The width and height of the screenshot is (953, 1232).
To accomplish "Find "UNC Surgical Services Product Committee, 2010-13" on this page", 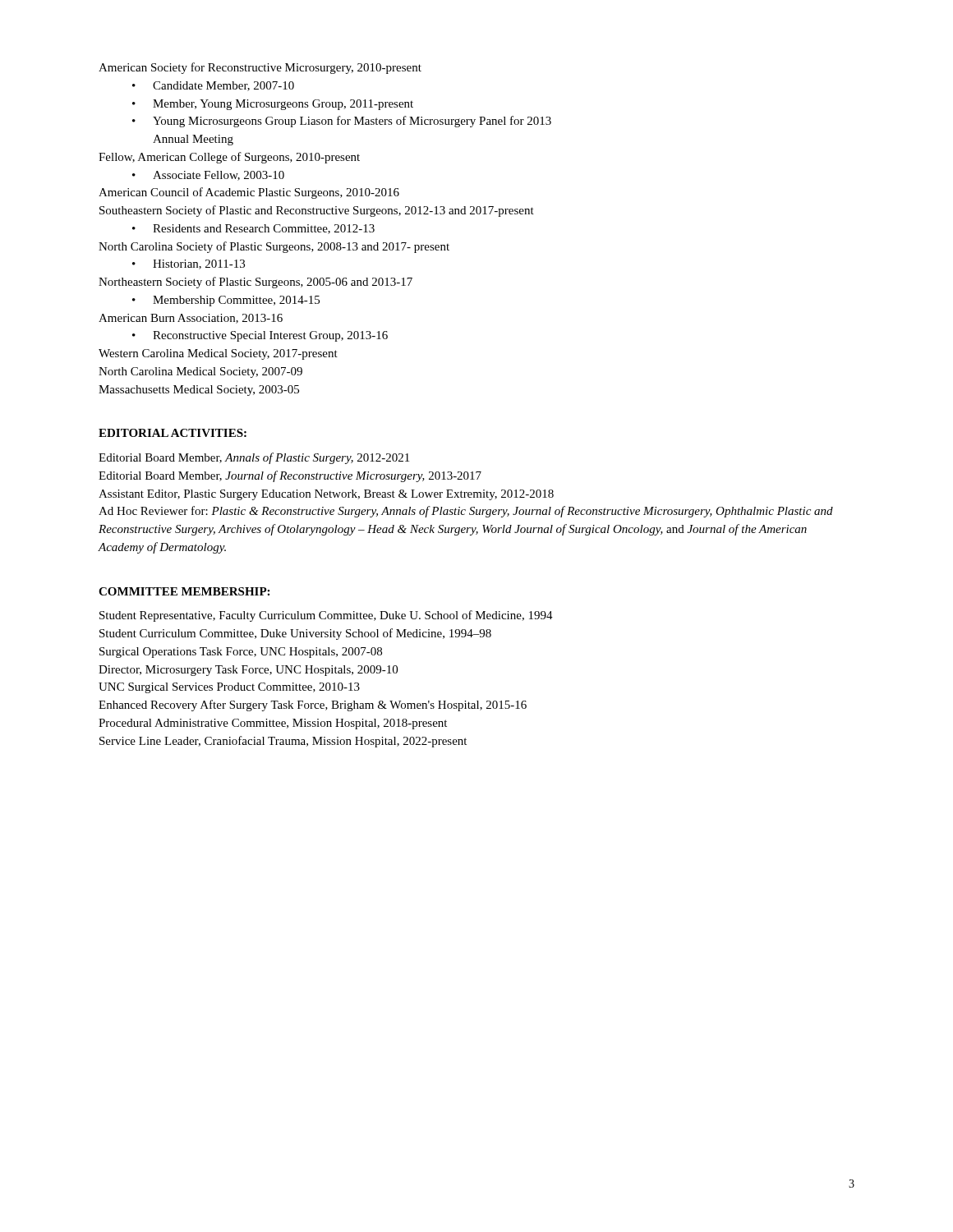I will click(229, 687).
